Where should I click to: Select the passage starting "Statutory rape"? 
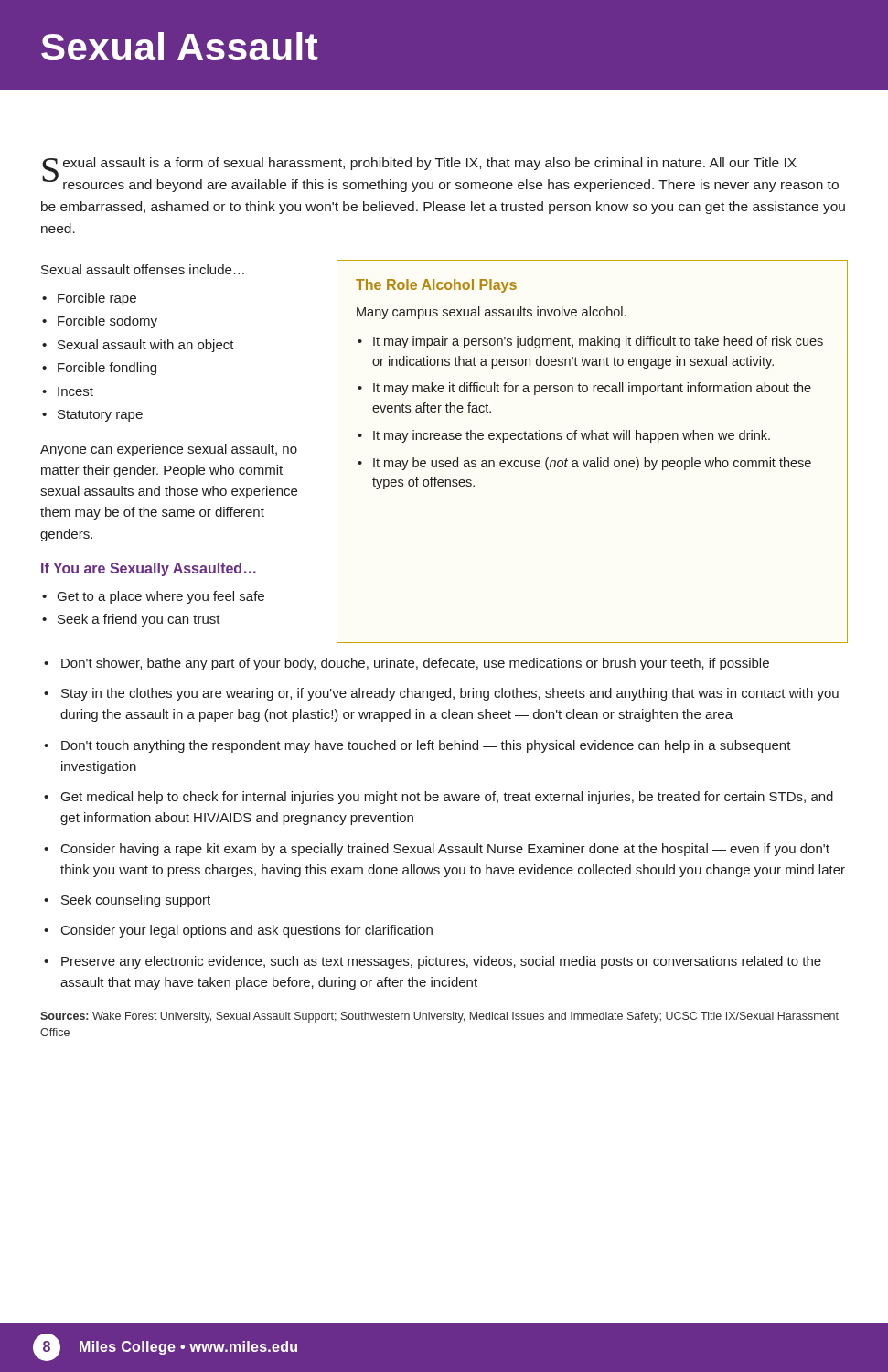100,414
